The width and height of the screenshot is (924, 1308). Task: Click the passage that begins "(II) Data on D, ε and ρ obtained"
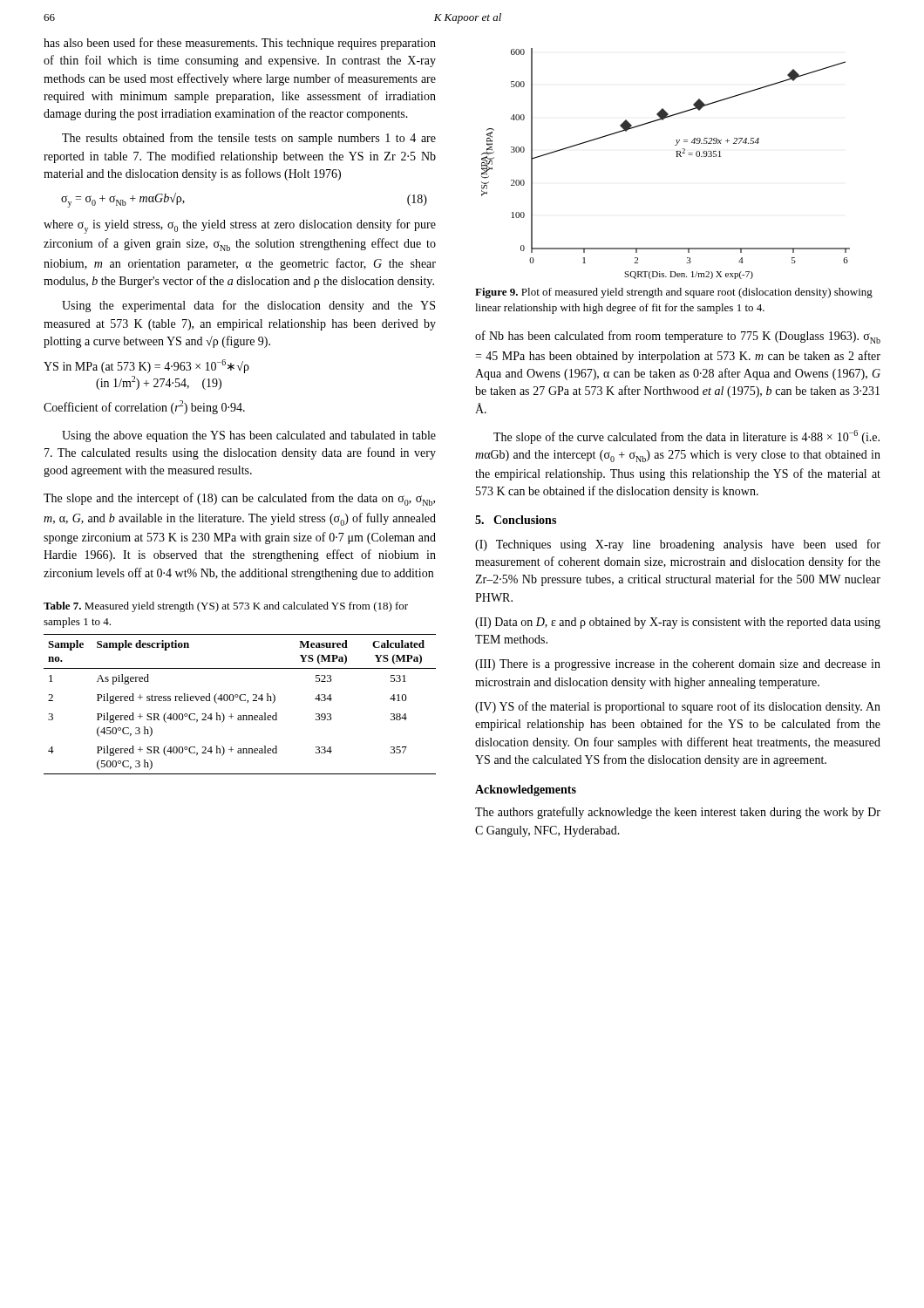(678, 632)
